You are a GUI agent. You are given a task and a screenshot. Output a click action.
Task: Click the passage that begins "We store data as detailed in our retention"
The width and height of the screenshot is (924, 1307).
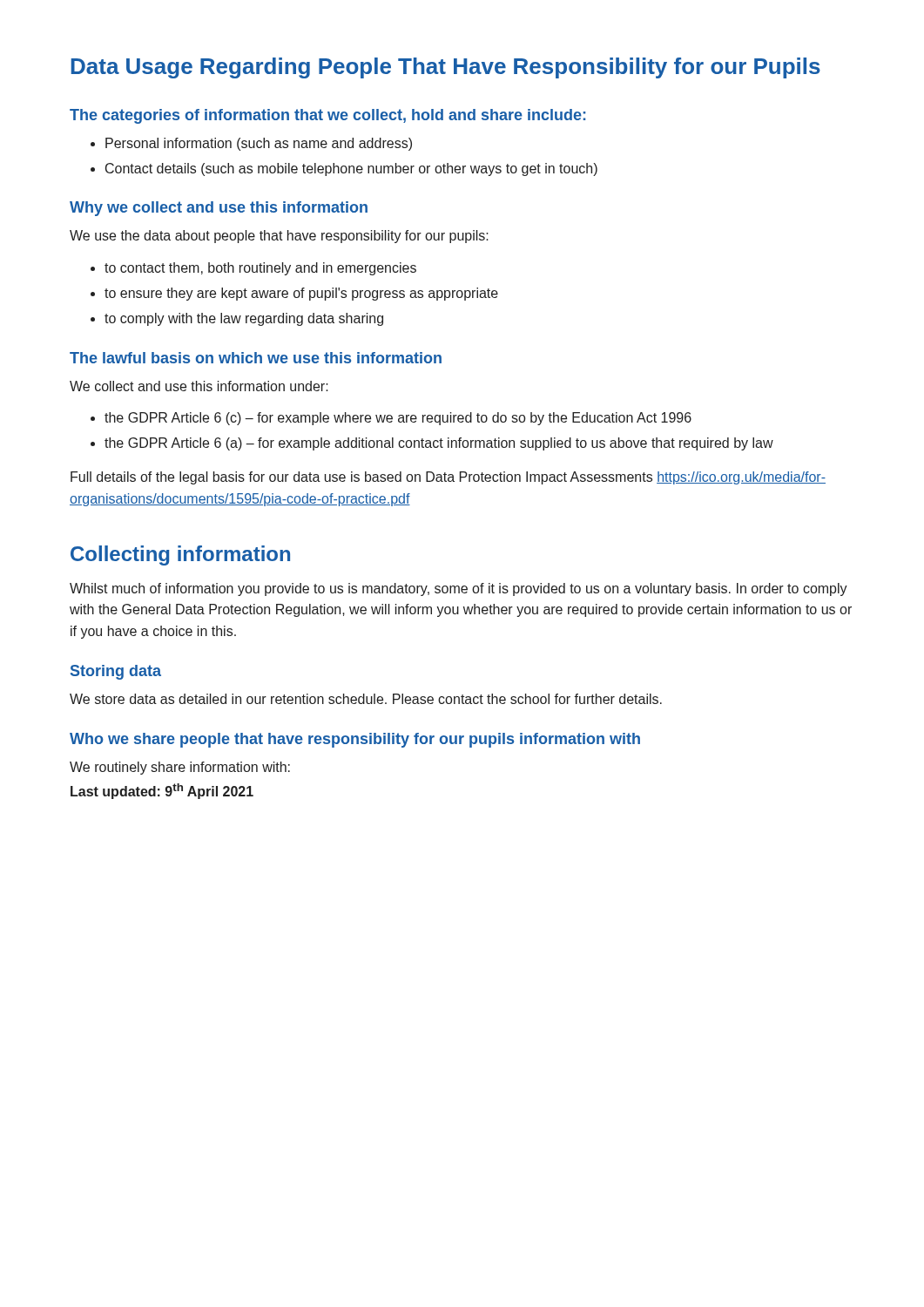tap(366, 699)
